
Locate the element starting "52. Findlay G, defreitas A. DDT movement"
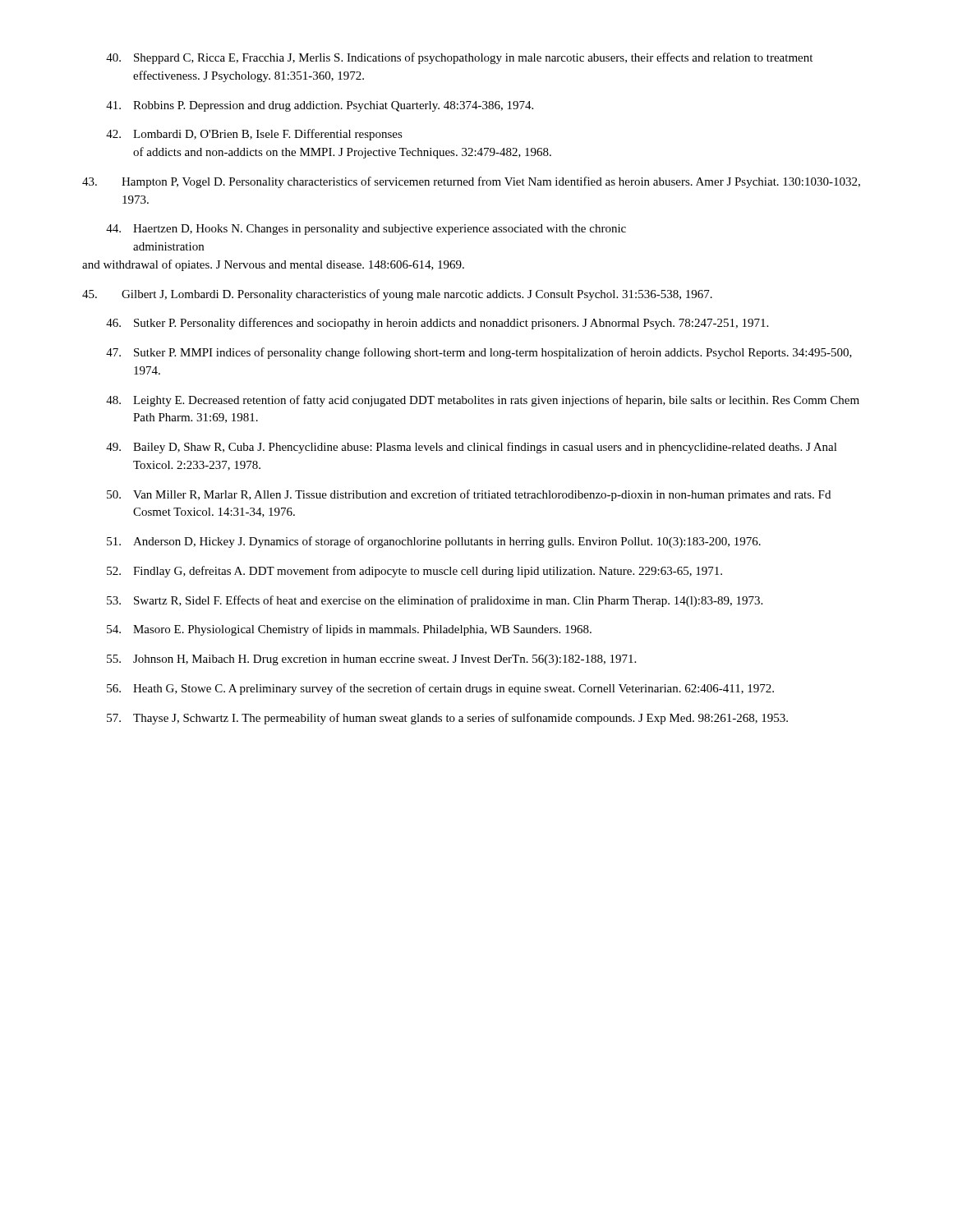pyautogui.click(x=476, y=571)
